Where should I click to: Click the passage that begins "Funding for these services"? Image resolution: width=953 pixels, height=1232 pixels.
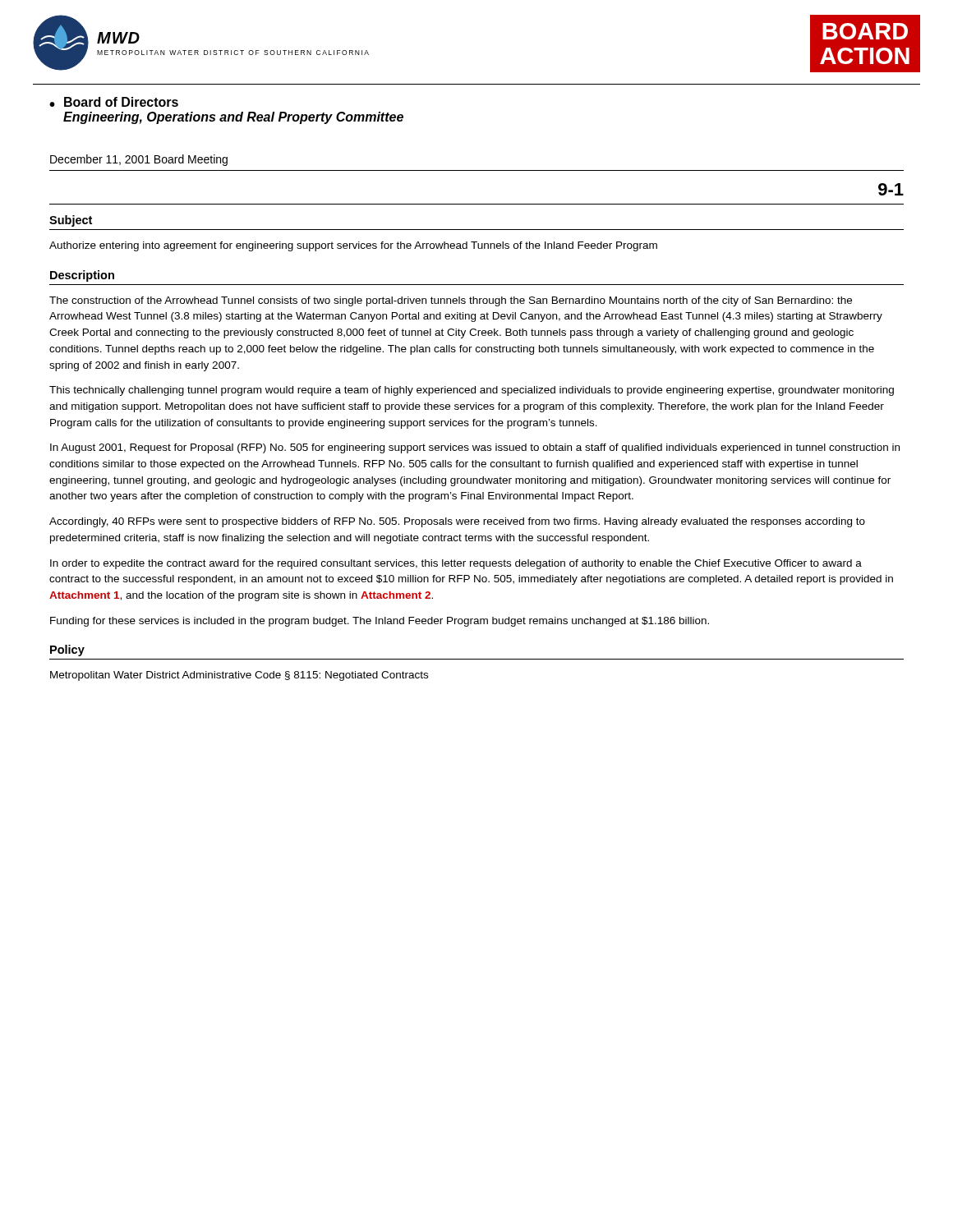click(x=380, y=620)
